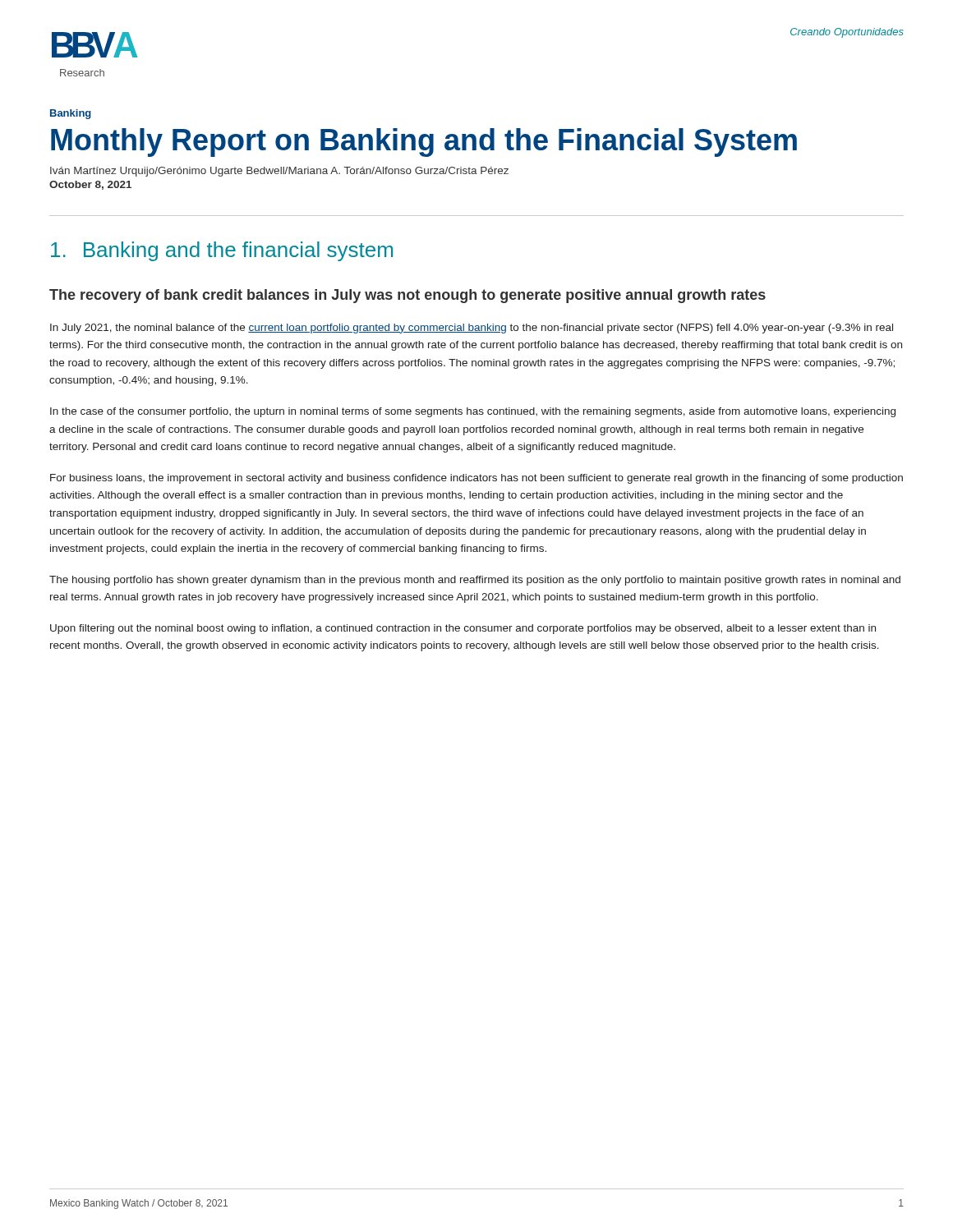Find the logo
953x1232 pixels.
tap(94, 52)
